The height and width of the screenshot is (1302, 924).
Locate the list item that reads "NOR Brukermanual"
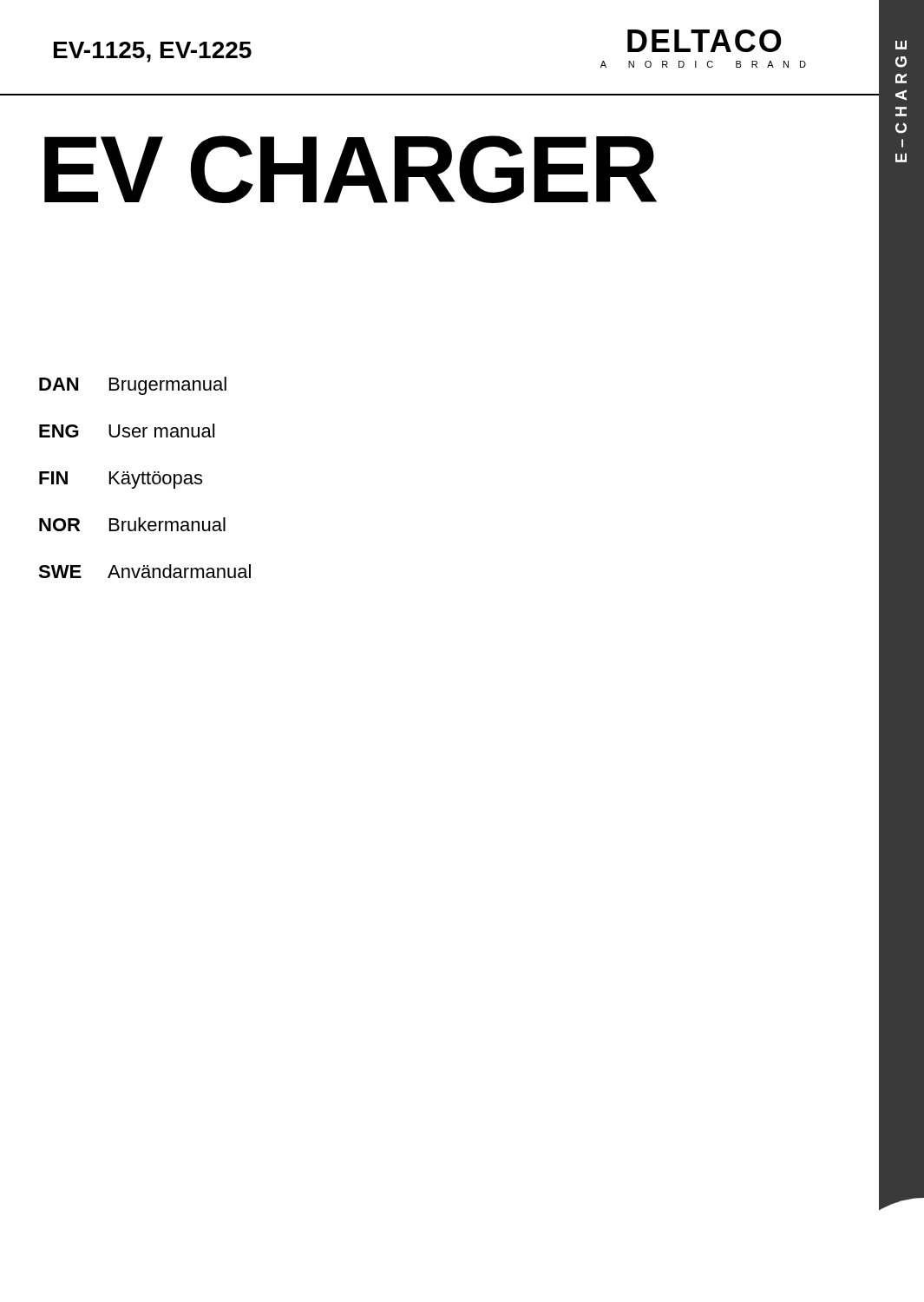tap(132, 525)
